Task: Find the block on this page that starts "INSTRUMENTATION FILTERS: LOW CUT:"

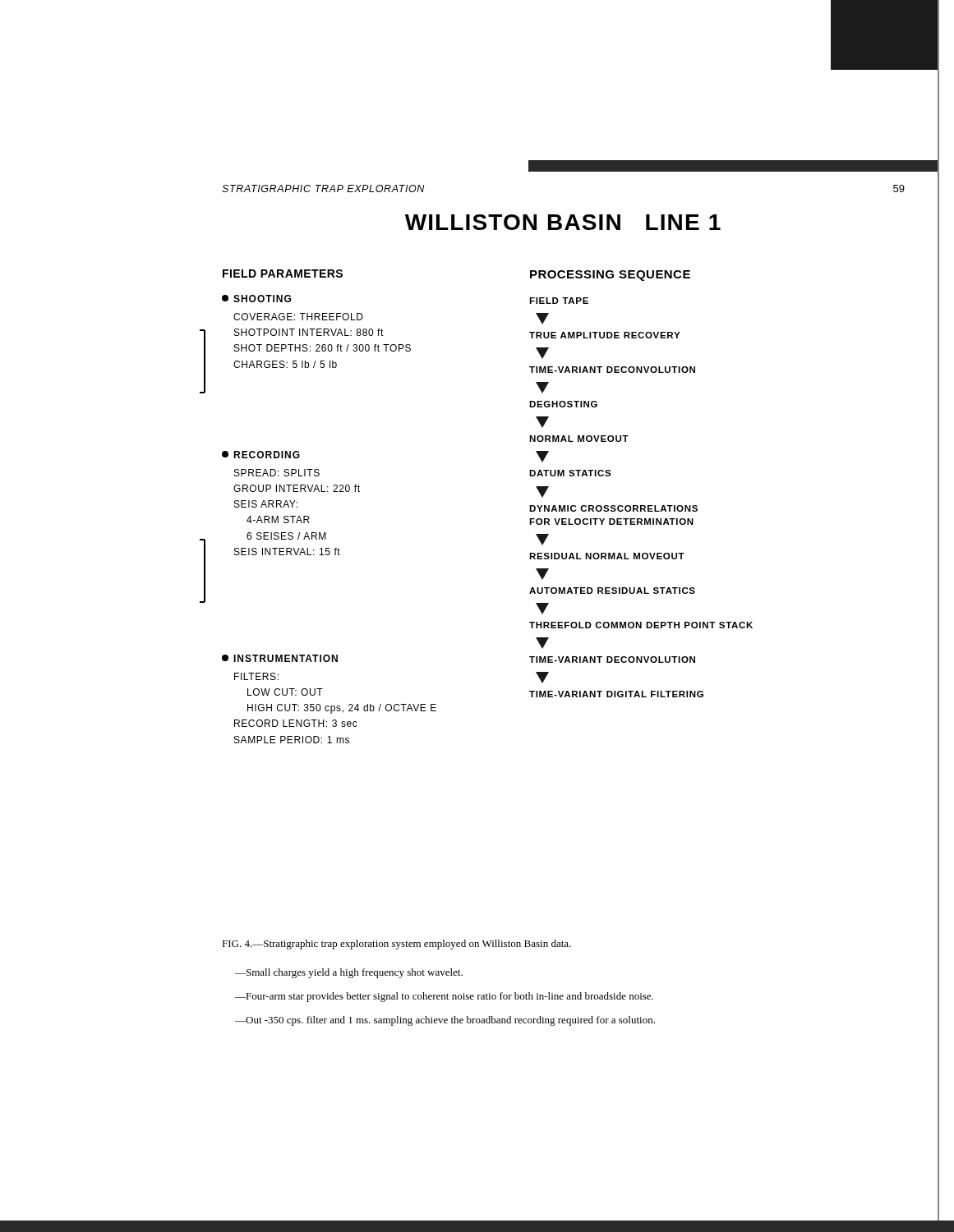Action: (375, 700)
